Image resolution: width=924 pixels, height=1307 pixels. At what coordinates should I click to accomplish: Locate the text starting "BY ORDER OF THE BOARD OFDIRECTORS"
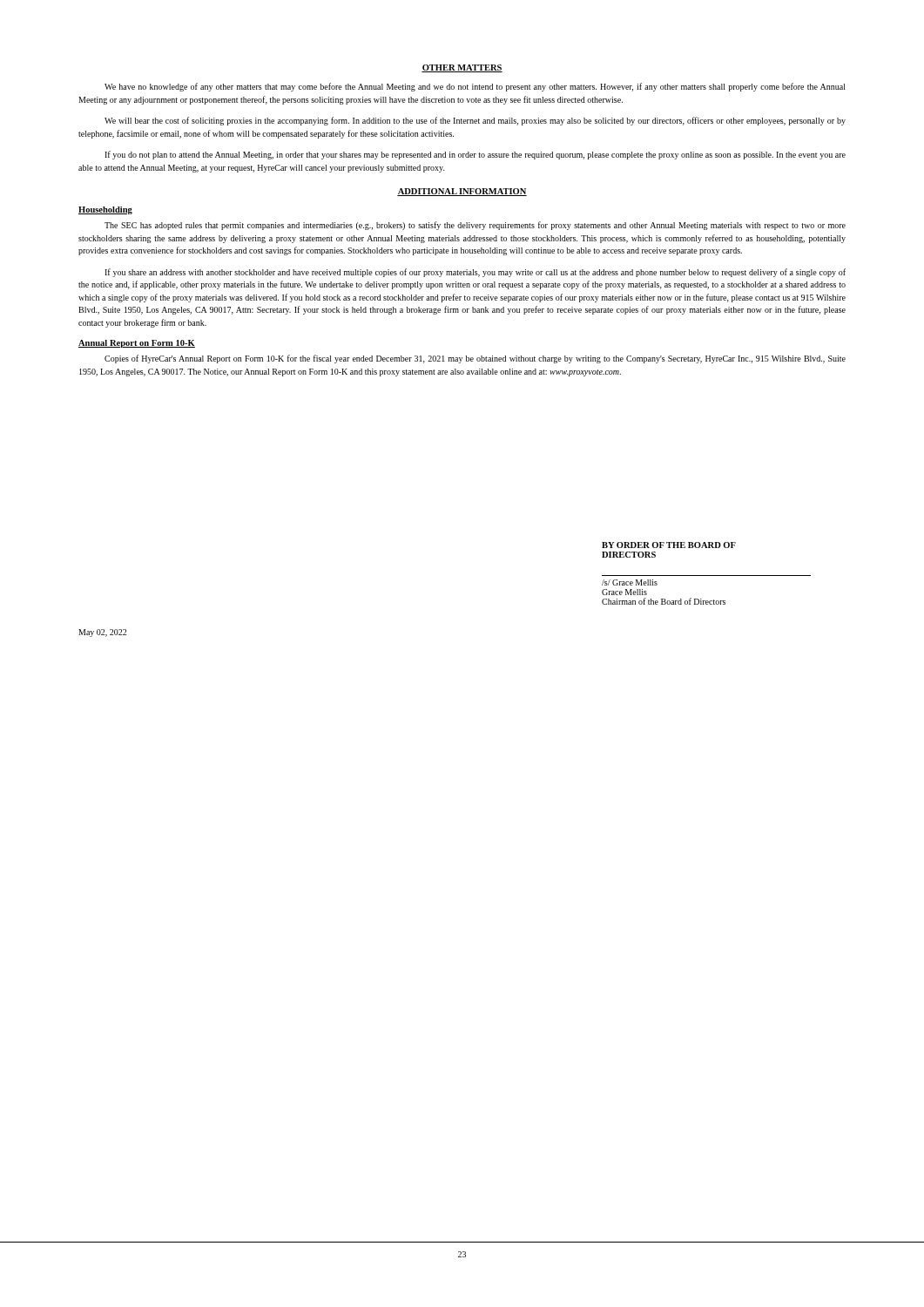(x=669, y=550)
